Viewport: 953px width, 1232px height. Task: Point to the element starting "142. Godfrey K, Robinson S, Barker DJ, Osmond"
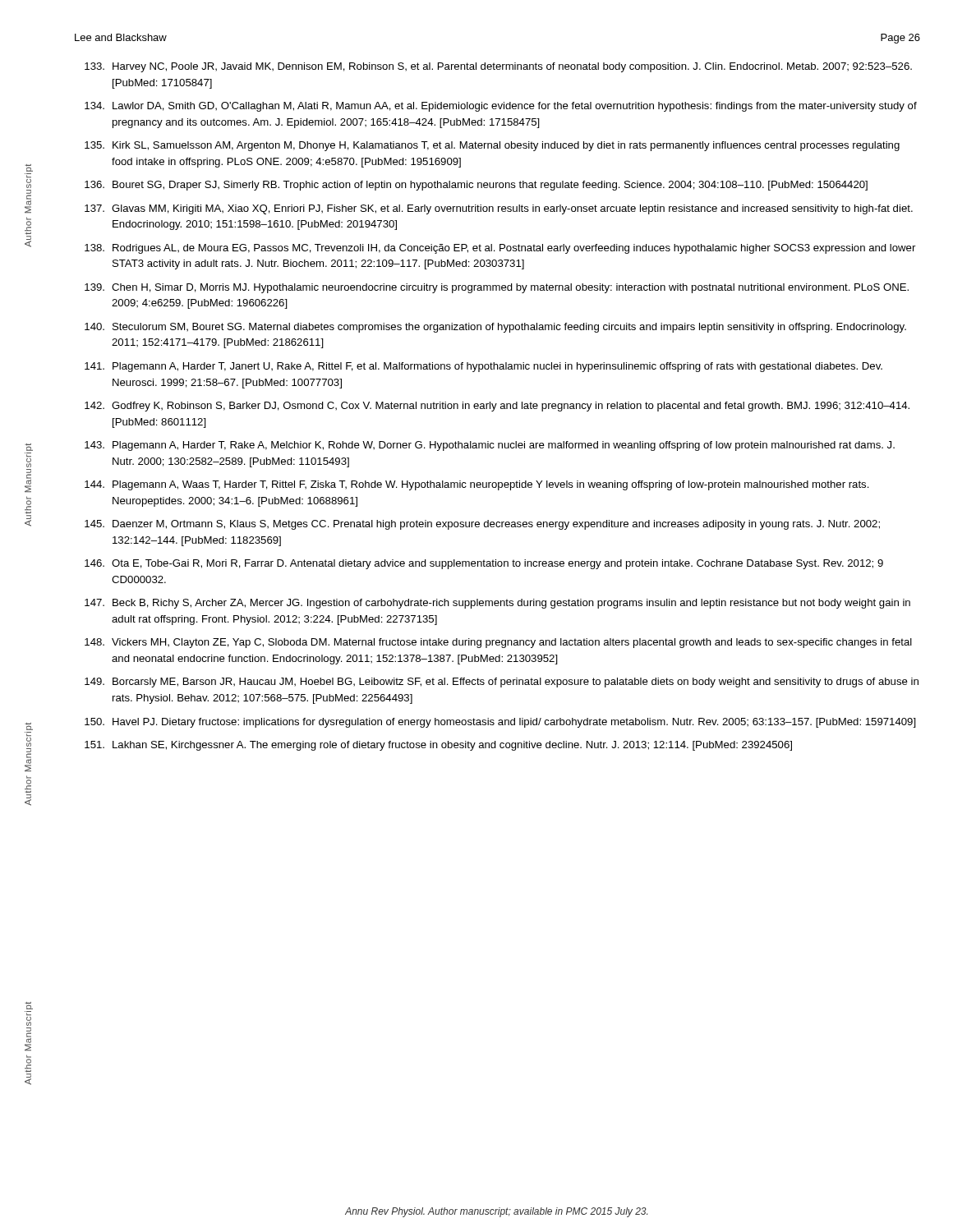[x=497, y=414]
